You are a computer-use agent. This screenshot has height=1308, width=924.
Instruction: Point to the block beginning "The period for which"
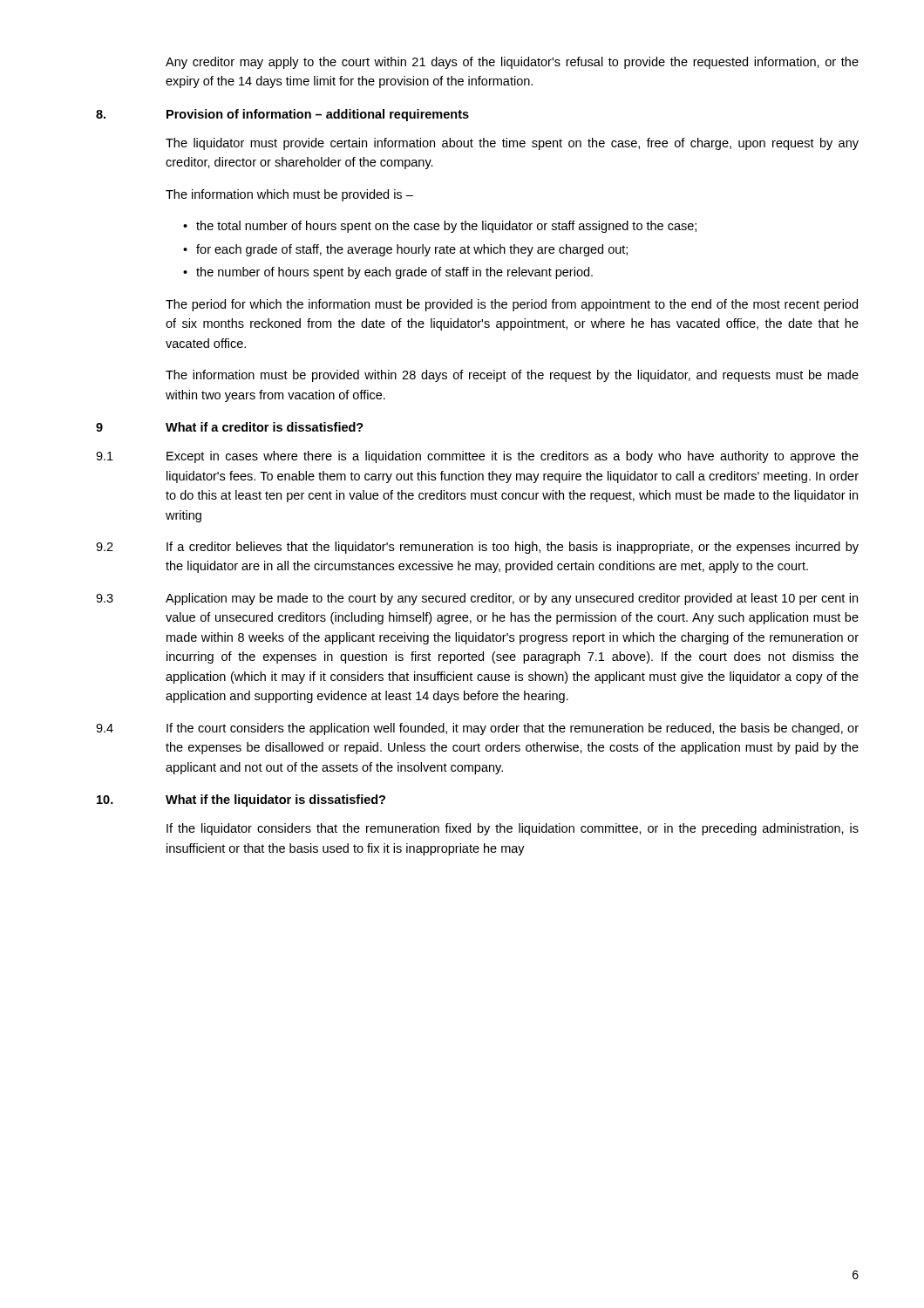coord(512,324)
